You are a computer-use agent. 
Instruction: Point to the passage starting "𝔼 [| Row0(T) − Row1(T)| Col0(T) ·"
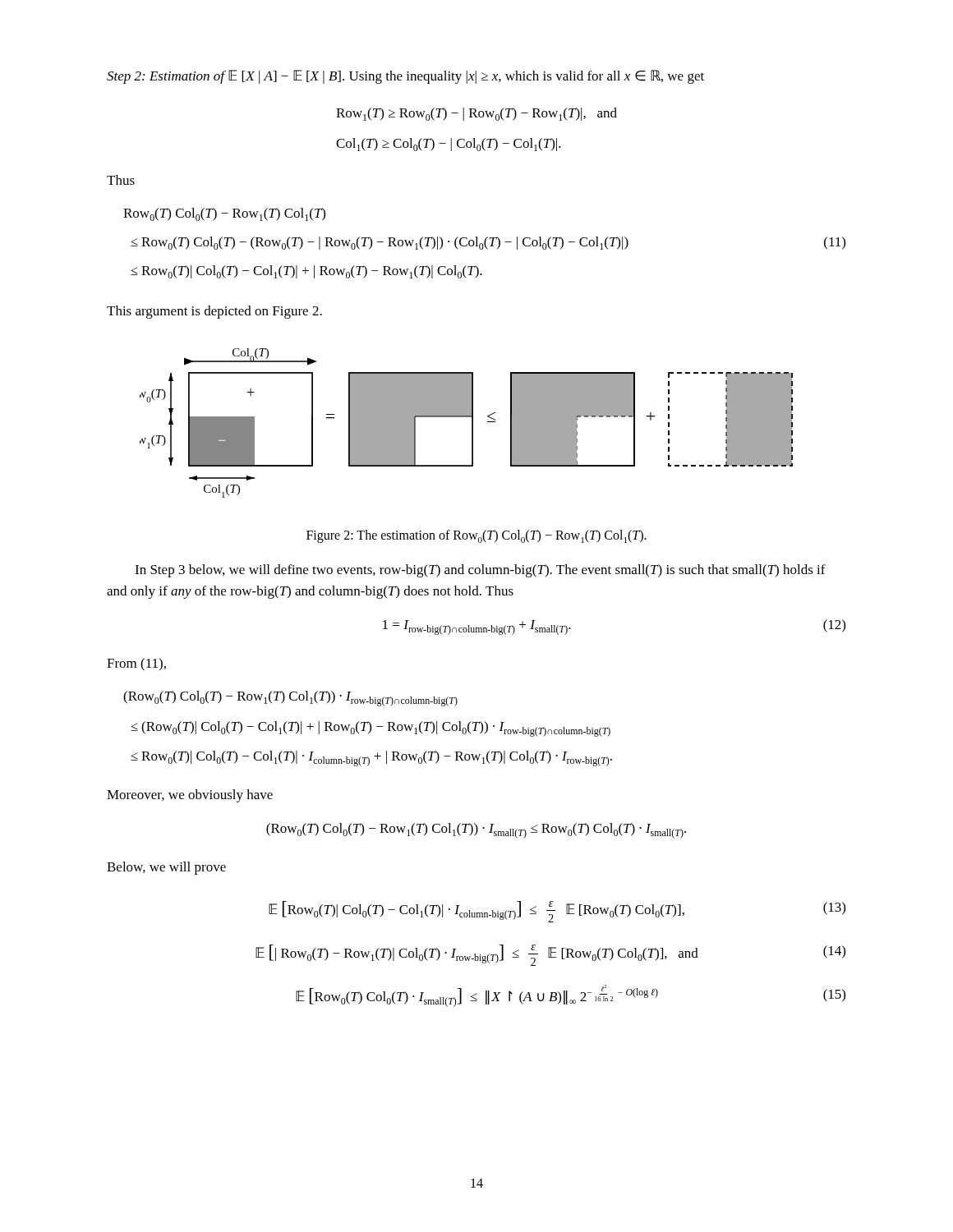(550, 952)
